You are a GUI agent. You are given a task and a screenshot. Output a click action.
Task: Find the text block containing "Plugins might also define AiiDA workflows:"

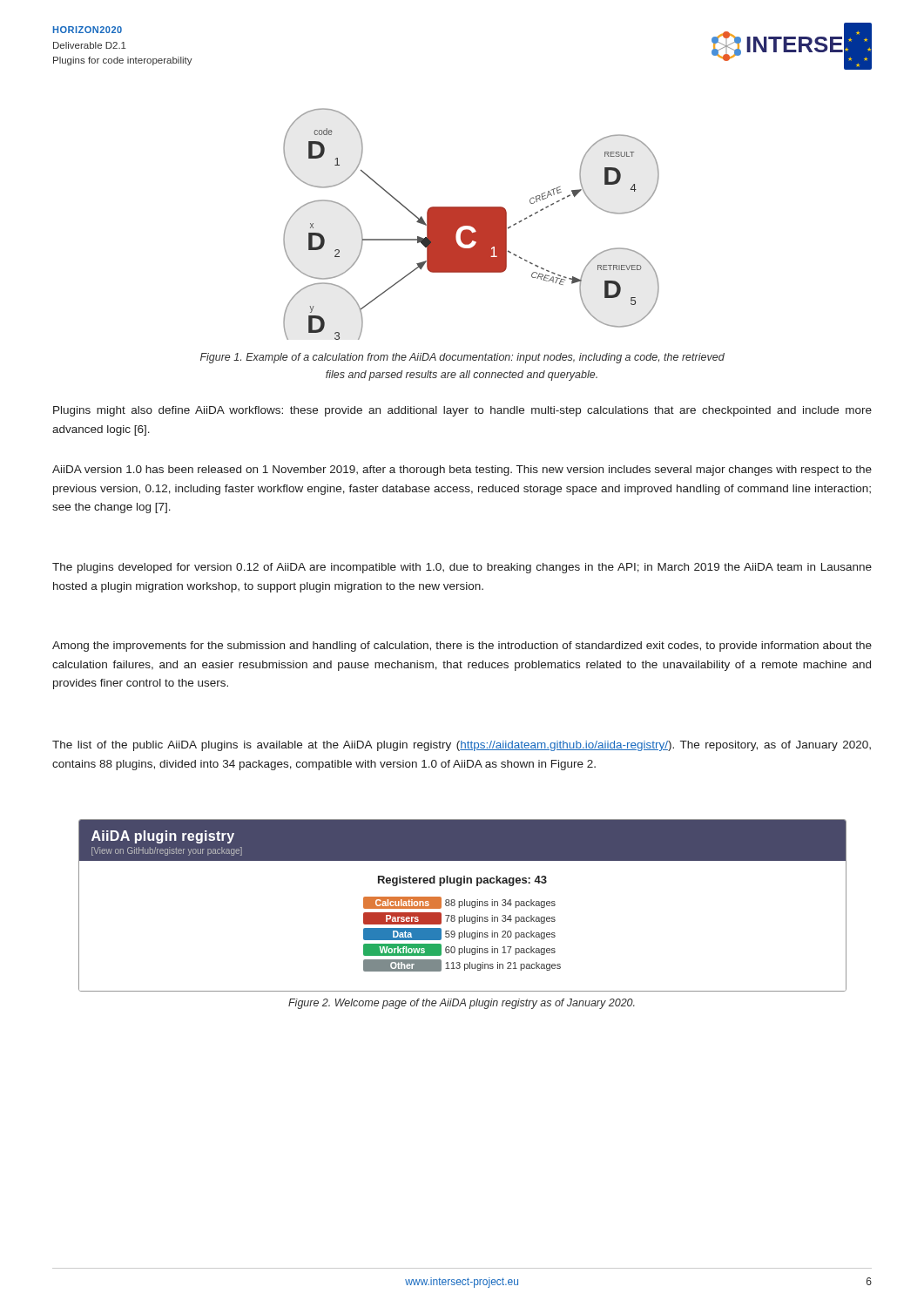coord(462,419)
